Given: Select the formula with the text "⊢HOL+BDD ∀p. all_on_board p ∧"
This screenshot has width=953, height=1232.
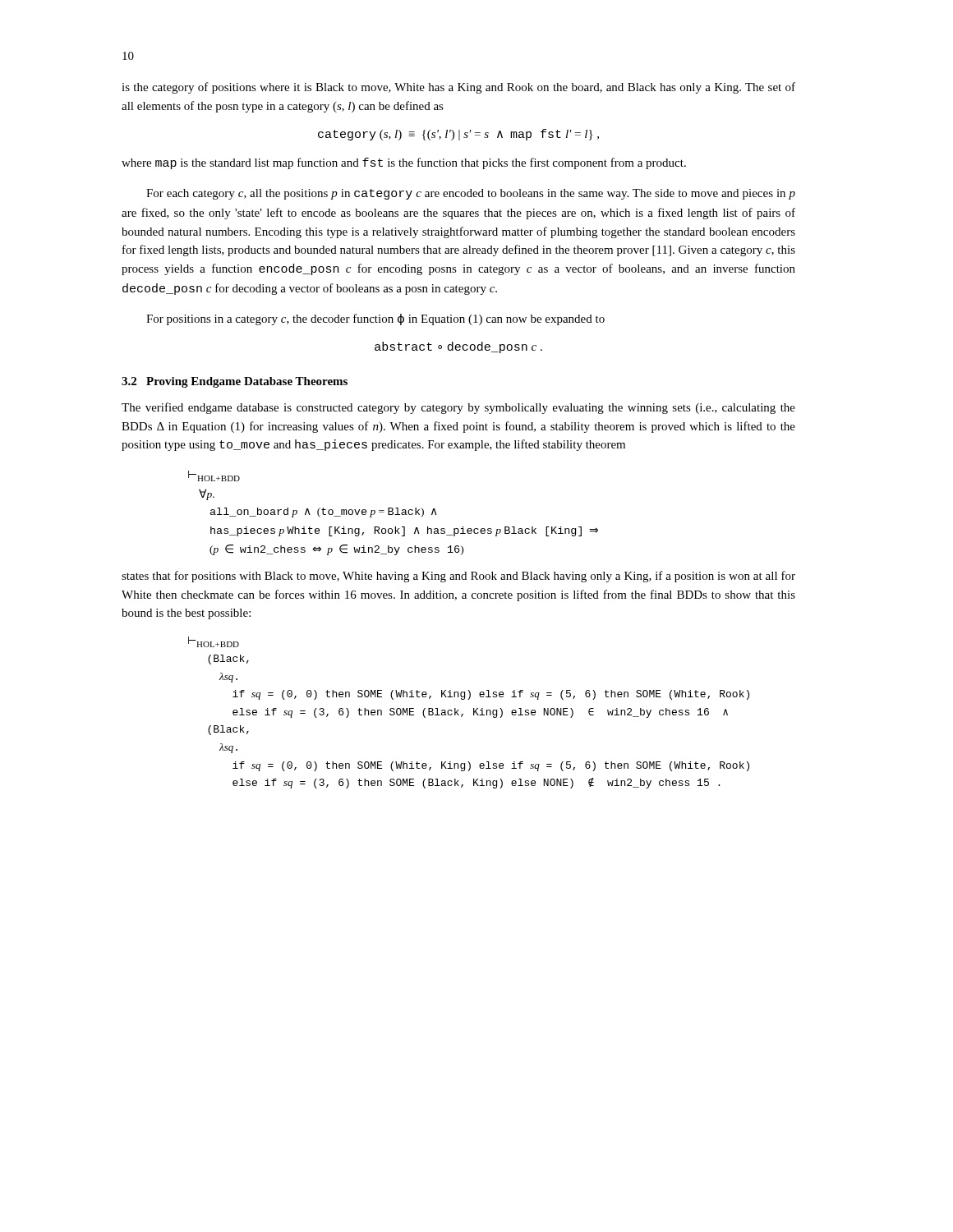Looking at the screenshot, I should click(393, 512).
